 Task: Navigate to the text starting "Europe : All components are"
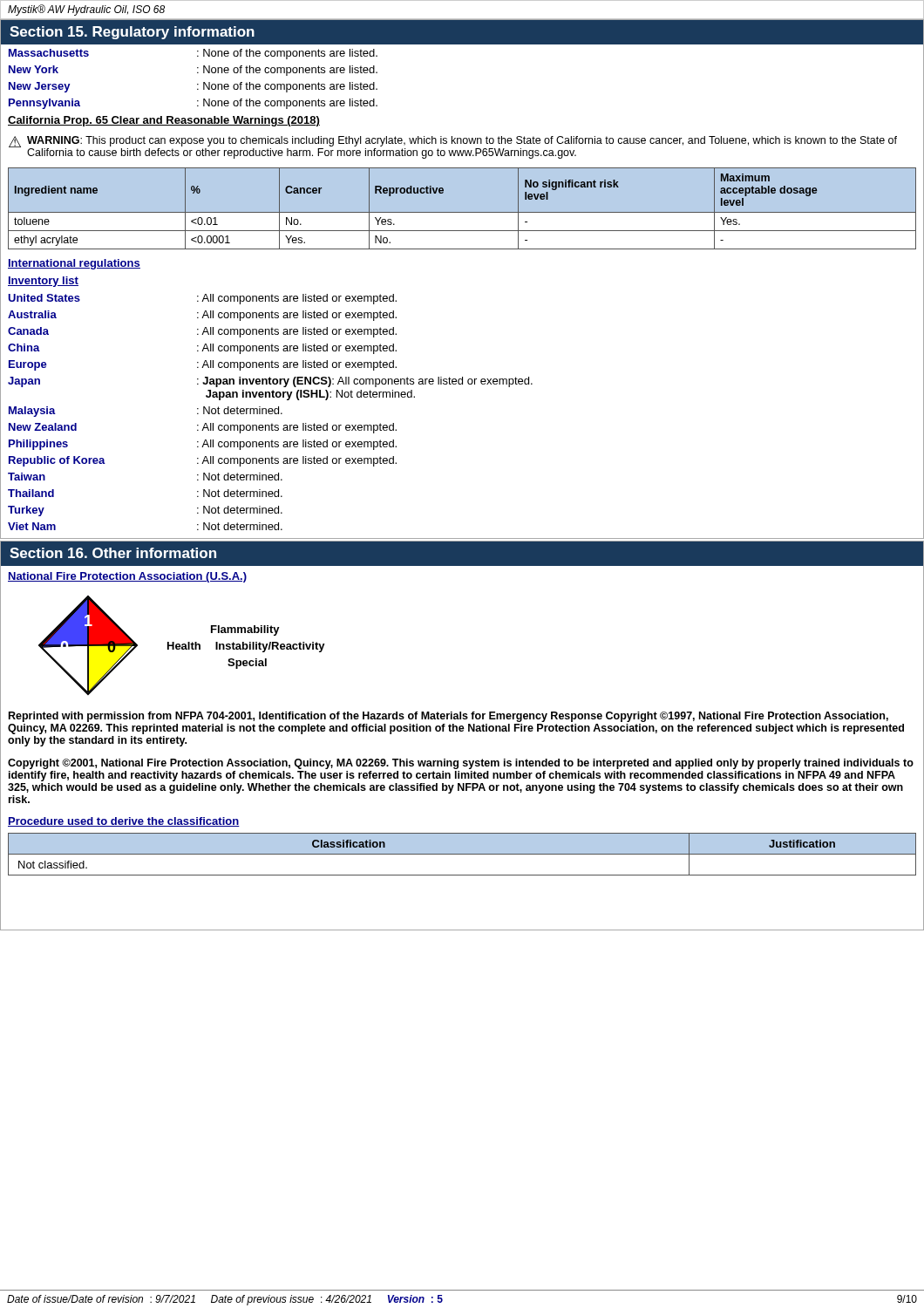[x=27, y=364]
